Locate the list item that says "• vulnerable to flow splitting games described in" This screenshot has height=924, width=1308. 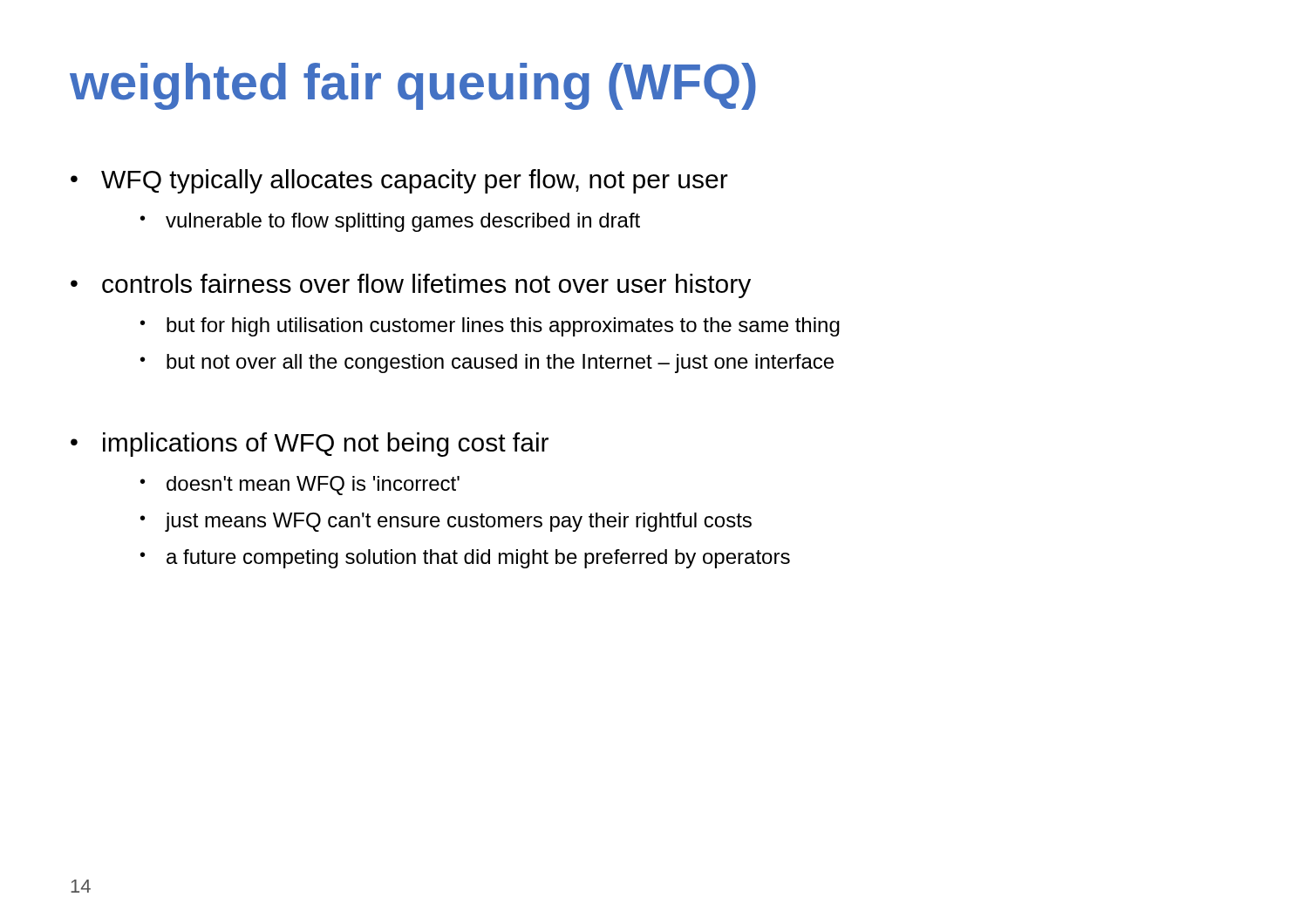click(x=390, y=221)
